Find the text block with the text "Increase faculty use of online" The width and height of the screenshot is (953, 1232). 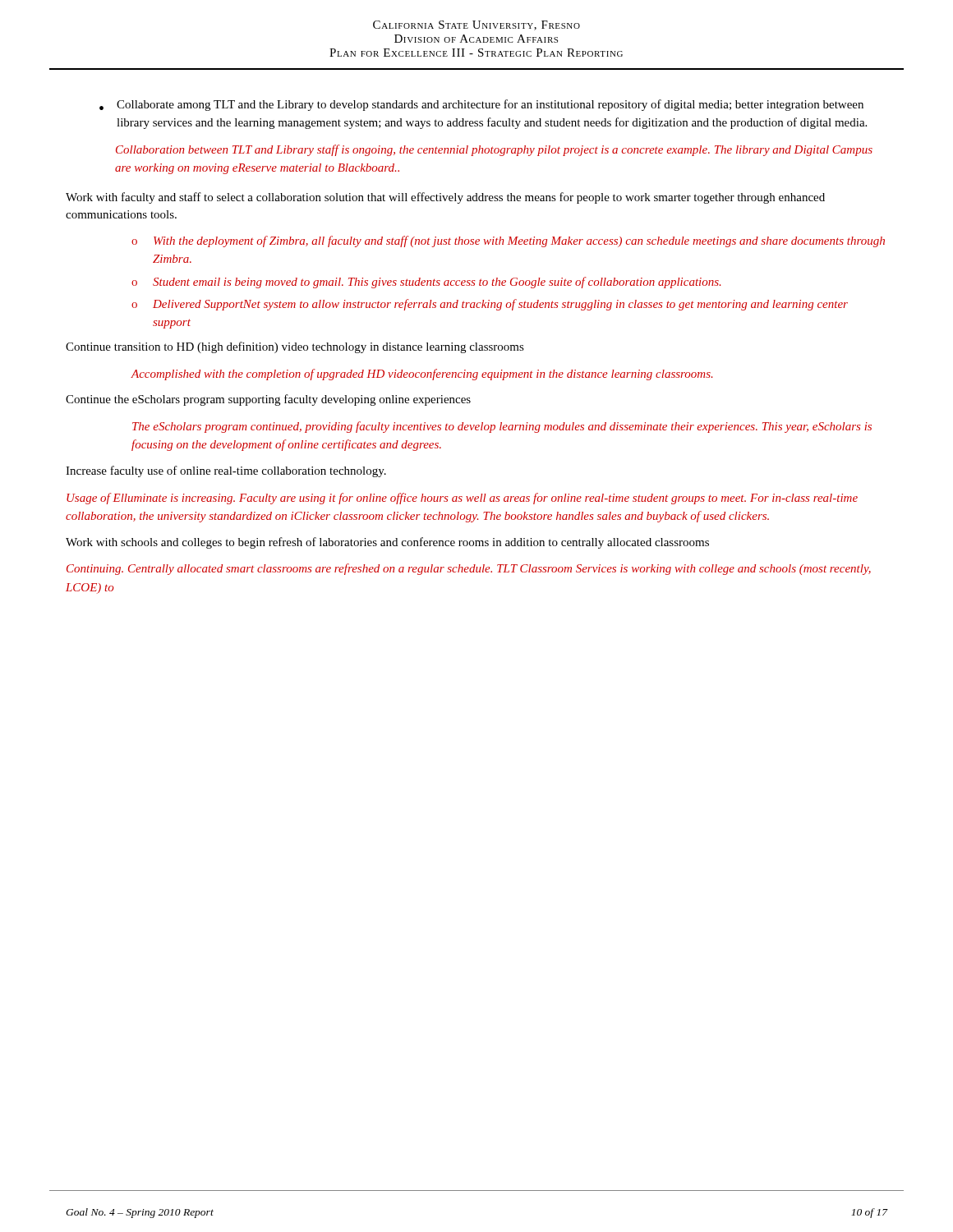pyautogui.click(x=226, y=470)
